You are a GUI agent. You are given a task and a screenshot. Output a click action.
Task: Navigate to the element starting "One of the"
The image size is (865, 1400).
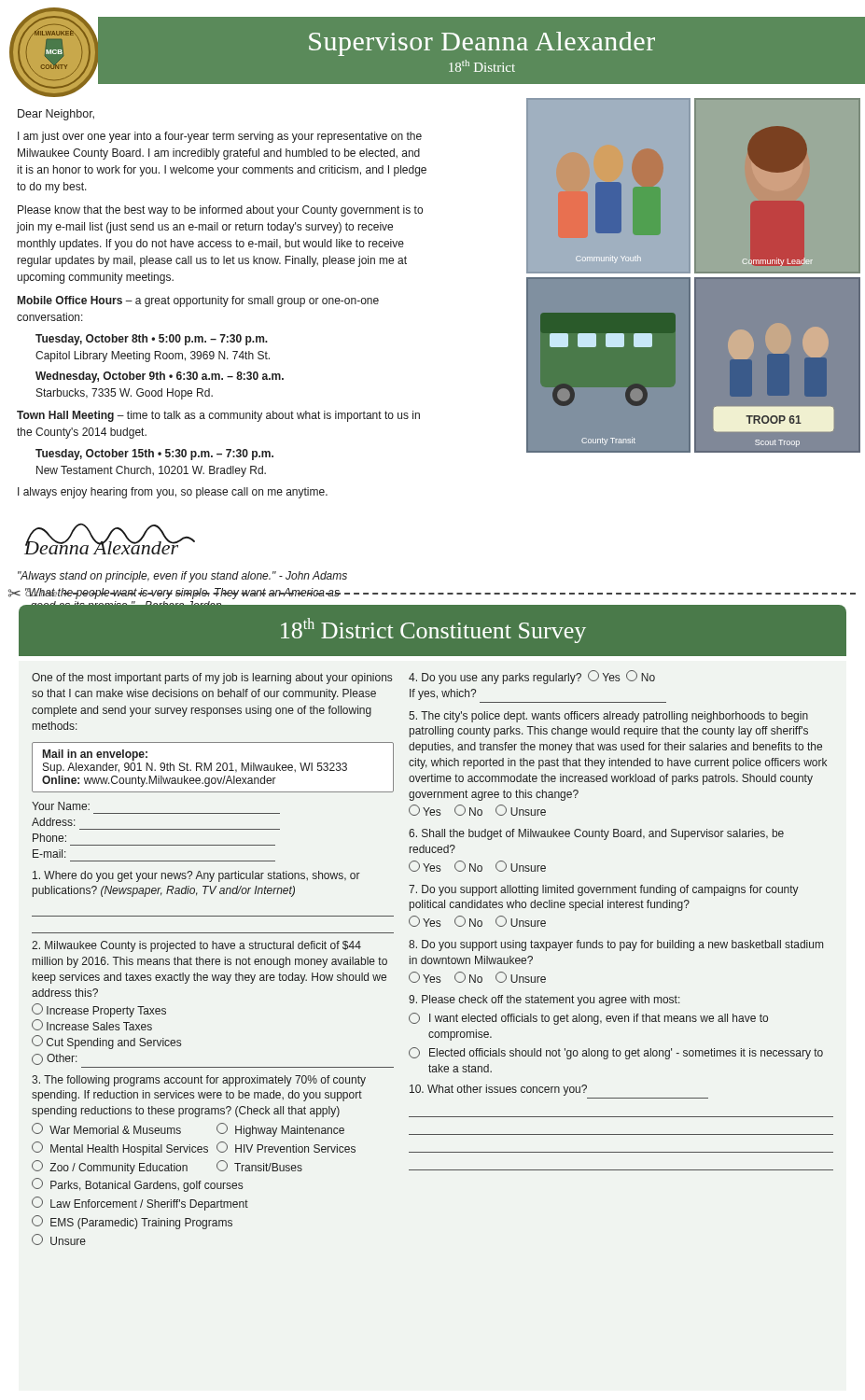click(x=212, y=702)
